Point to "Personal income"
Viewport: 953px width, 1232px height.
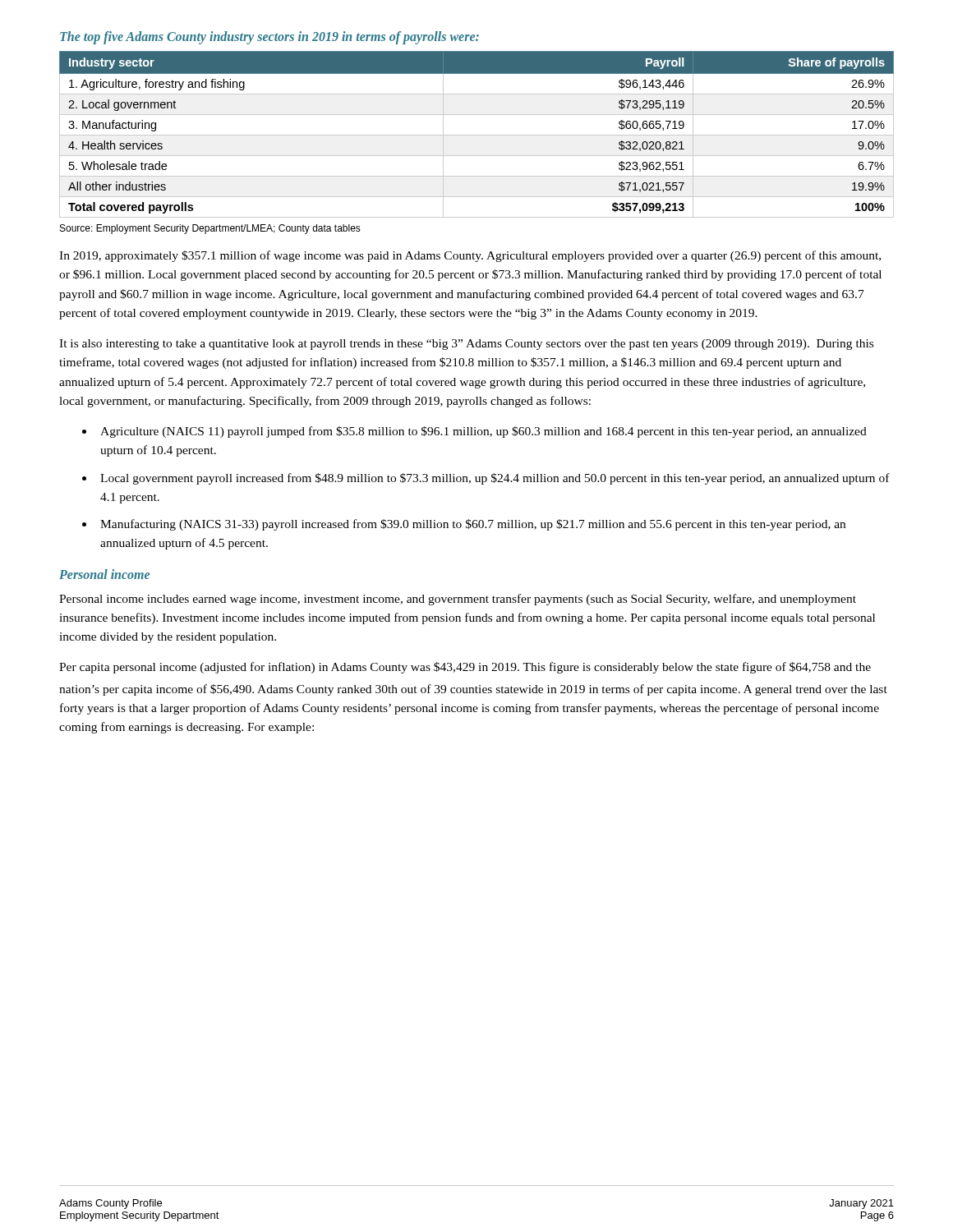click(x=104, y=574)
